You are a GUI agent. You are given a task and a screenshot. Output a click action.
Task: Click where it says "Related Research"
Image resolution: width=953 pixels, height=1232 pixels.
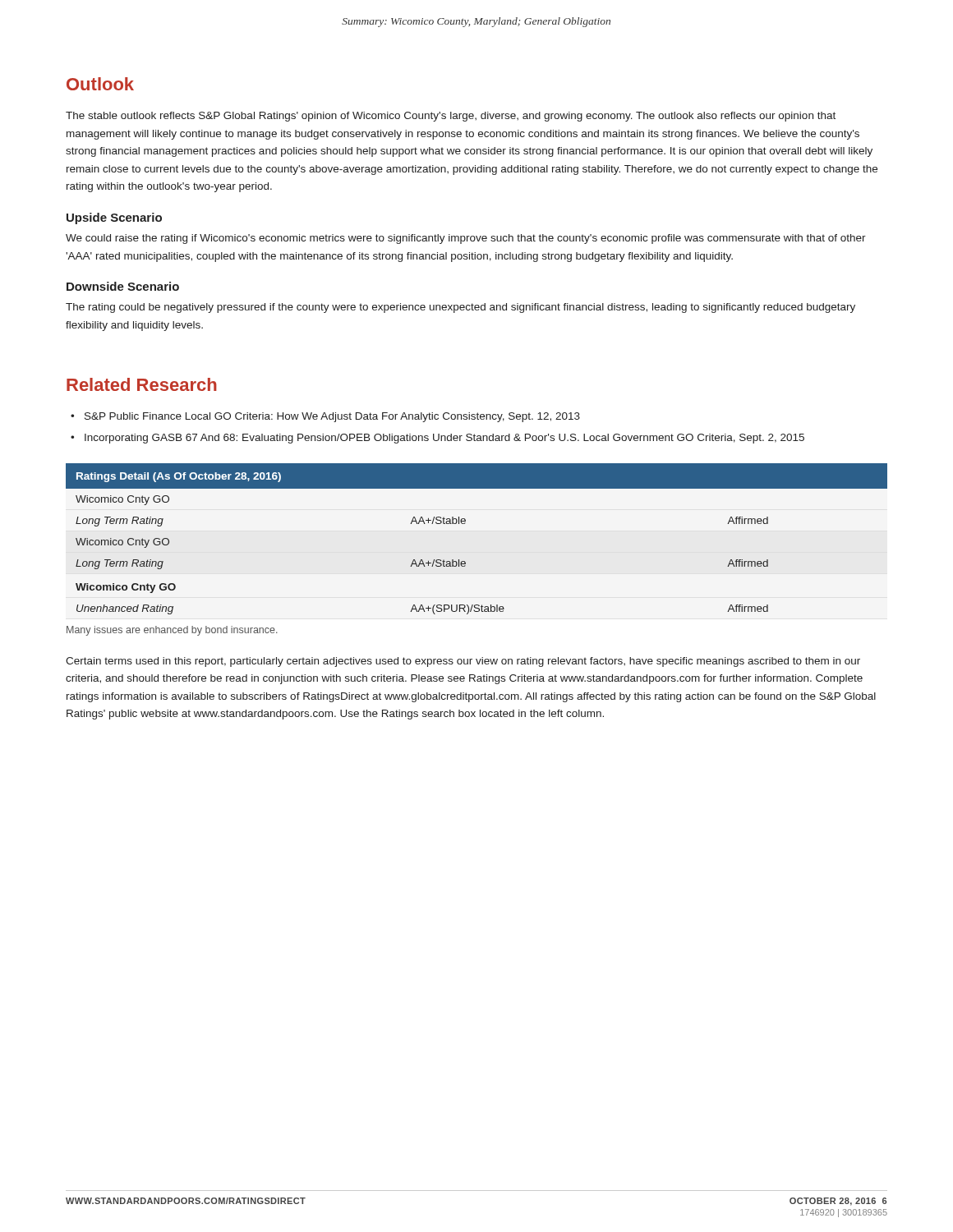(x=142, y=384)
